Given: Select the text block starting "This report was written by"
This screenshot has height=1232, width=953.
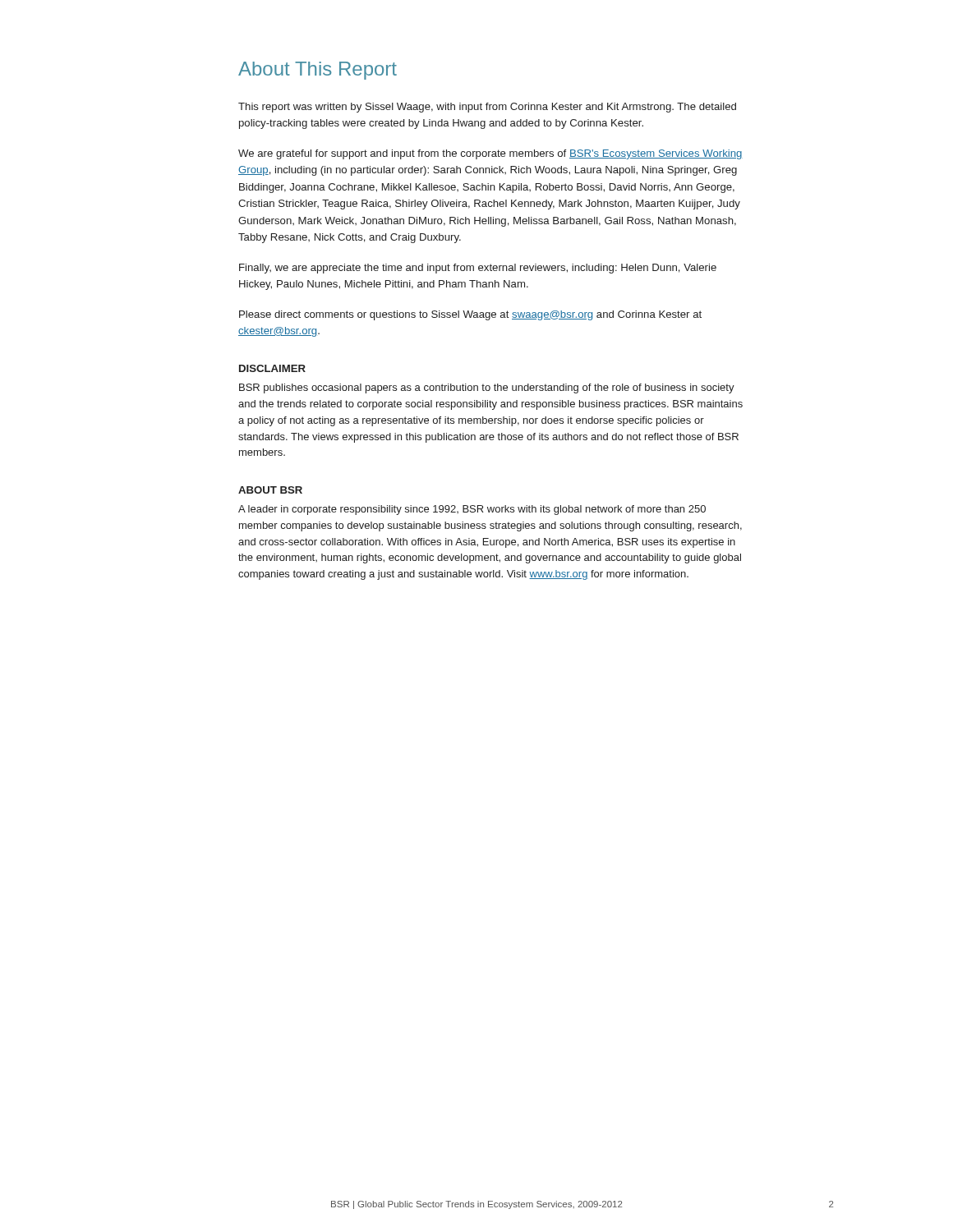Looking at the screenshot, I should pyautogui.click(x=488, y=115).
